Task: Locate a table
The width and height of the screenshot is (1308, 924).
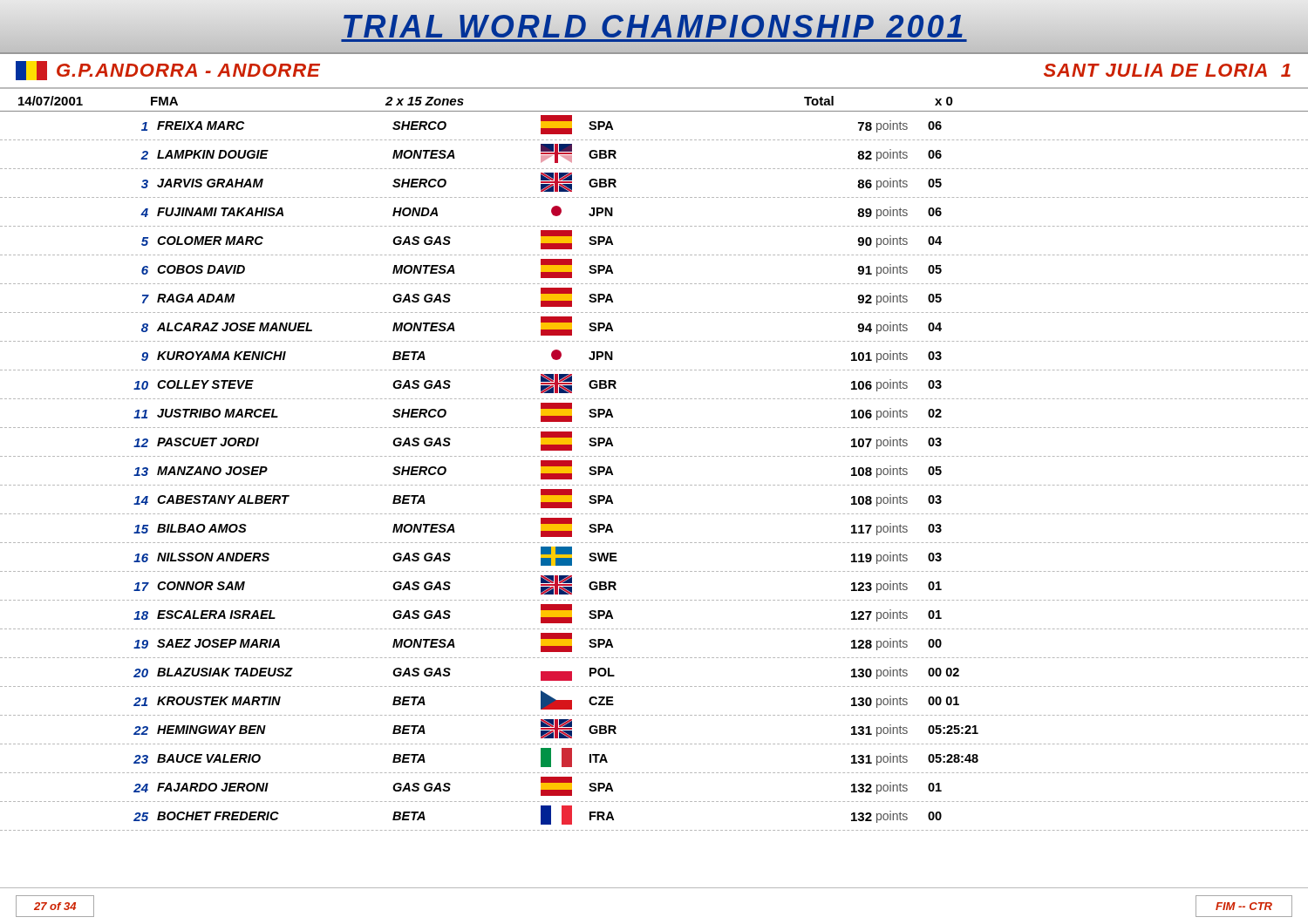Action: coord(654,471)
